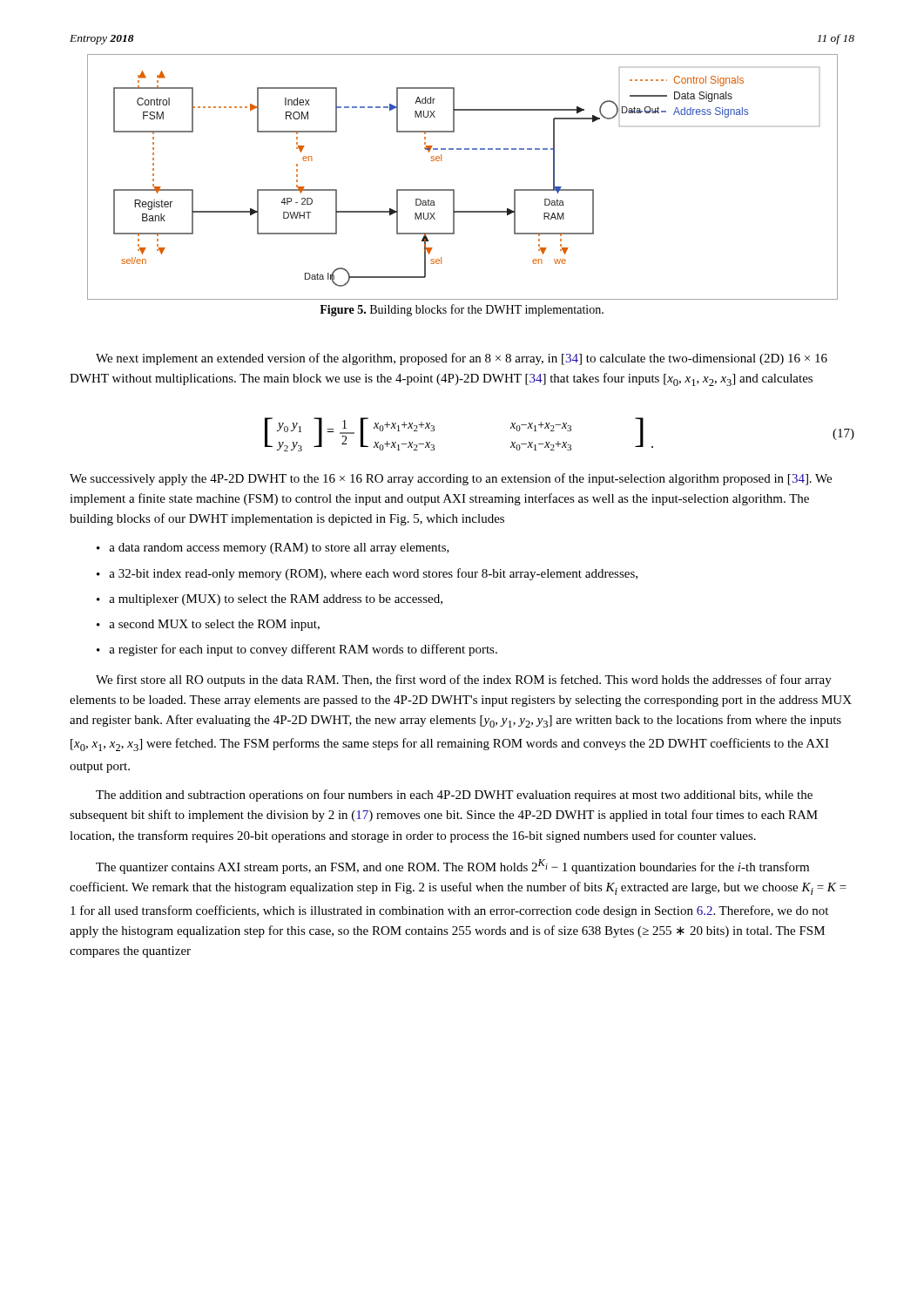The image size is (924, 1307).
Task: Click on the list item that reads "• a data random access memory (RAM)"
Action: point(273,549)
